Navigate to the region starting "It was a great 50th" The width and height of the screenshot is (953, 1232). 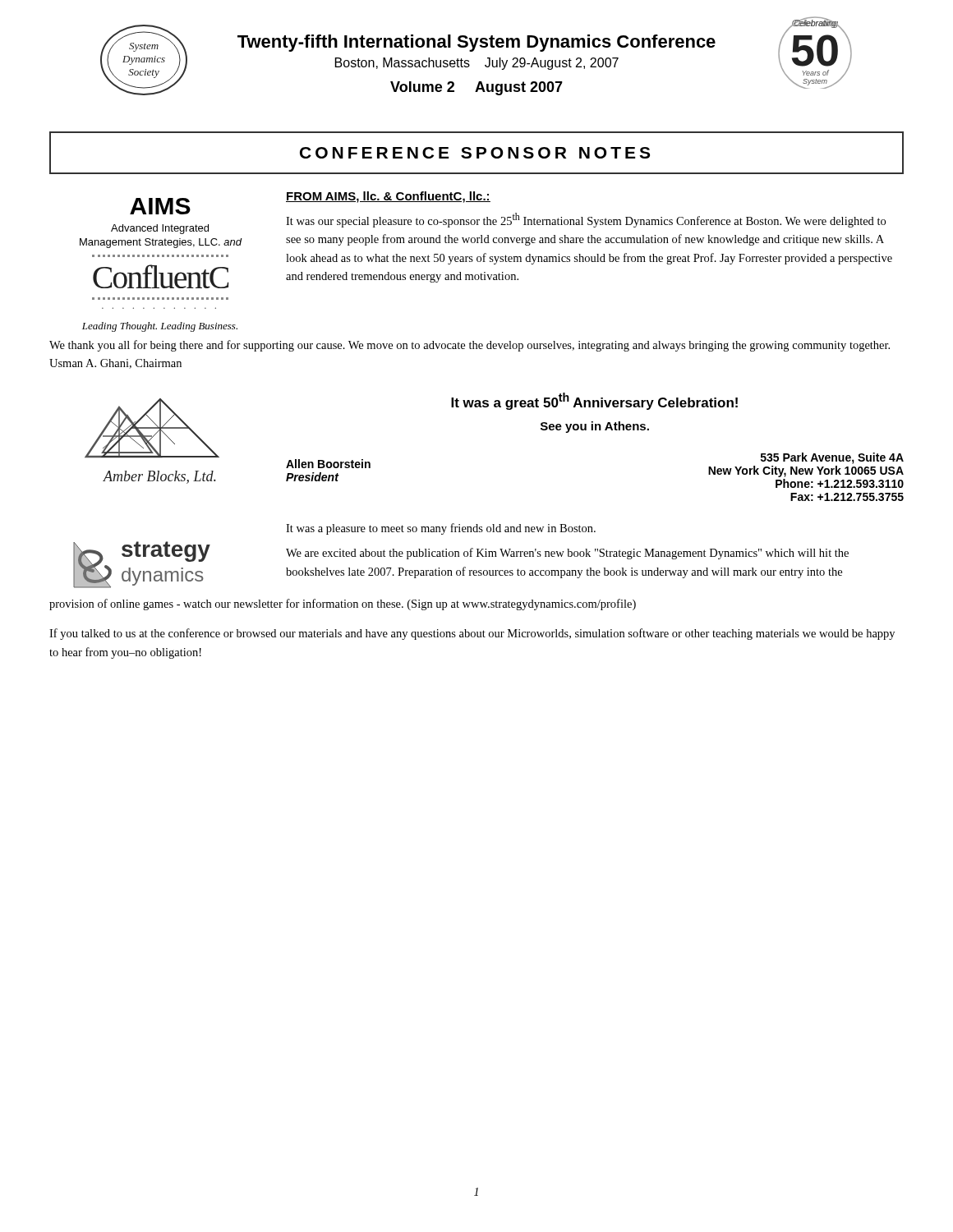(595, 400)
